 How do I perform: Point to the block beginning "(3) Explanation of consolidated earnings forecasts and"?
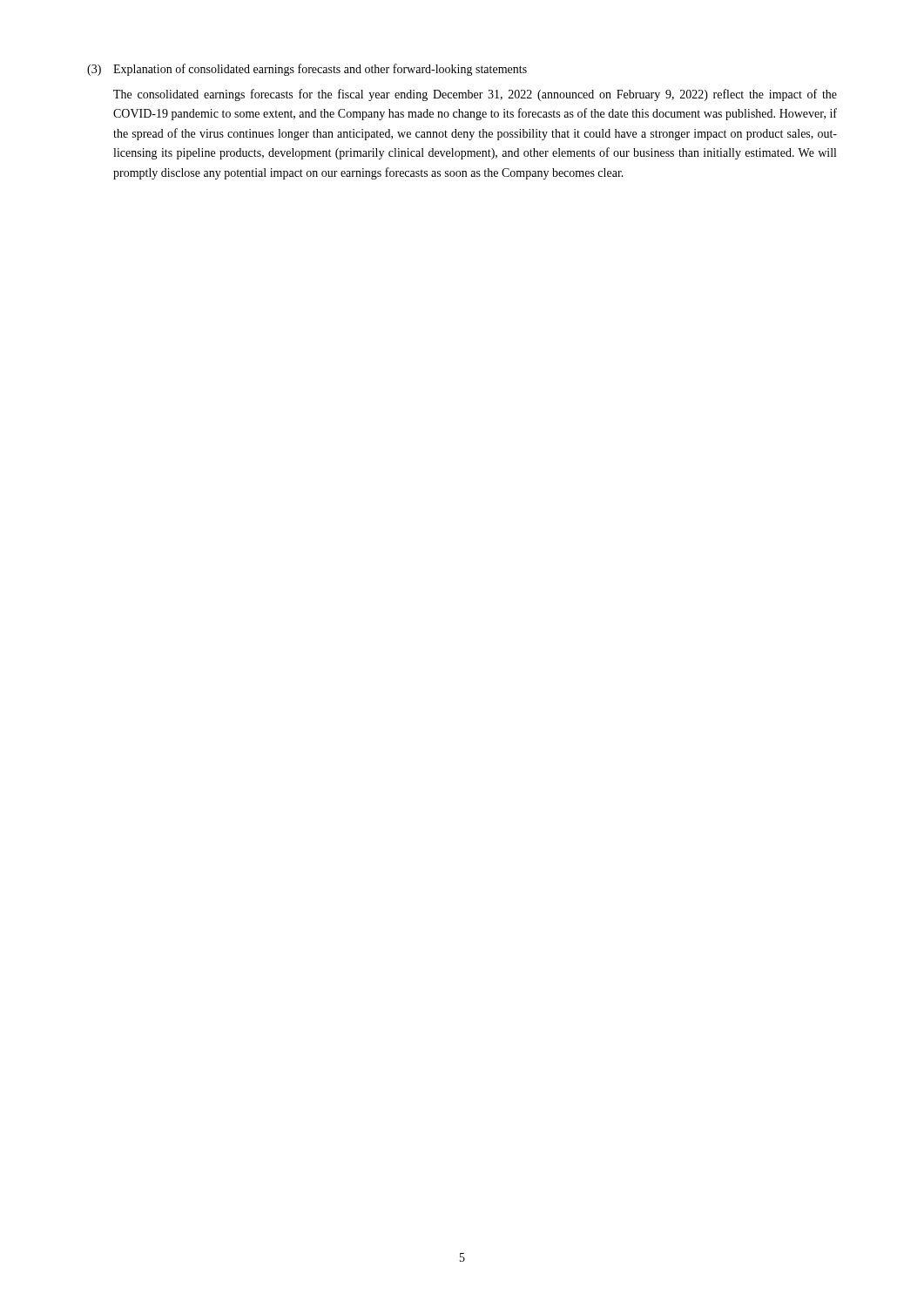pyautogui.click(x=462, y=70)
